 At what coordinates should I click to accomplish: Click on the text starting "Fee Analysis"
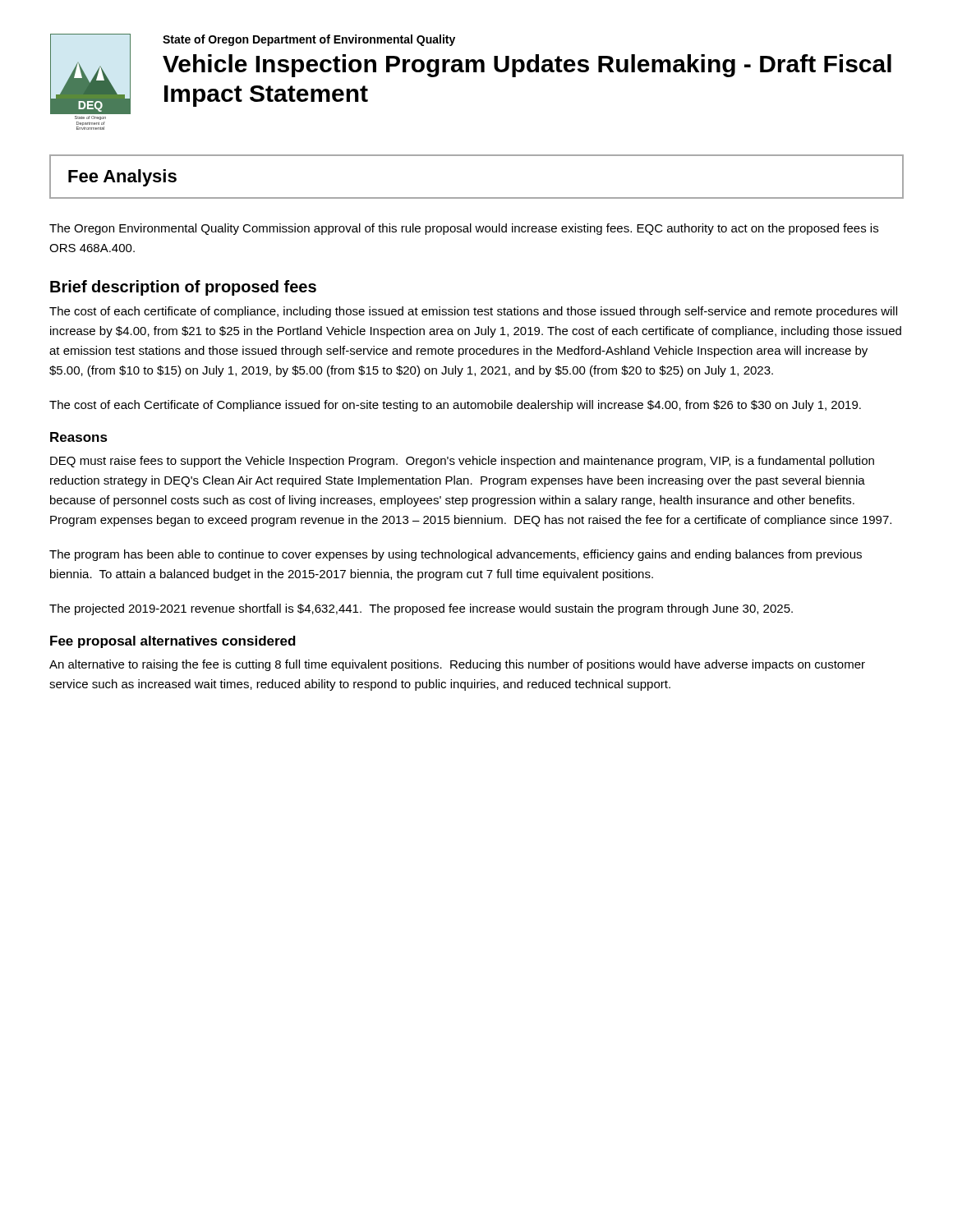[122, 178]
